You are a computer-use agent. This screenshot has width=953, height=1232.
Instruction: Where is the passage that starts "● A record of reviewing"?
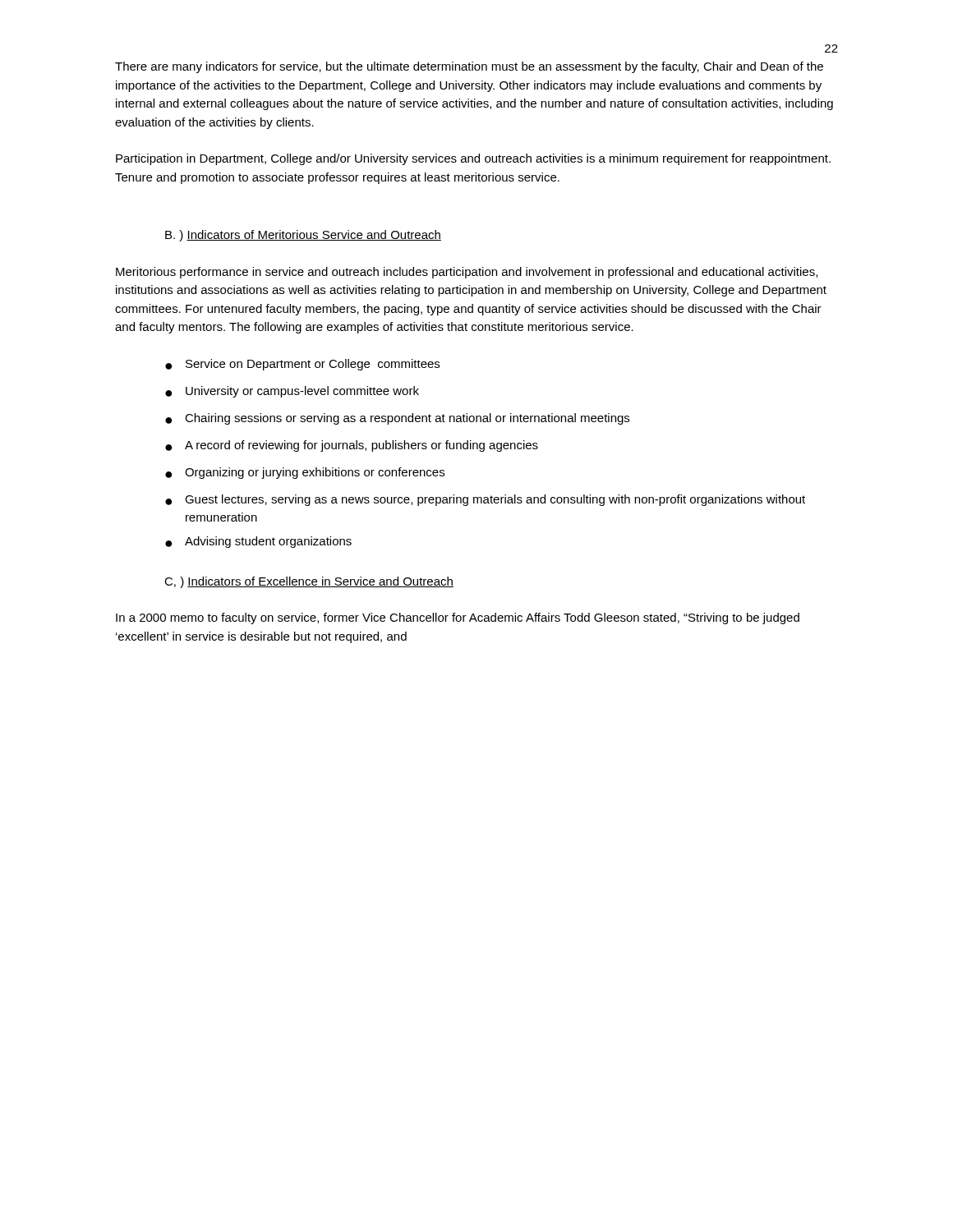pyautogui.click(x=501, y=447)
